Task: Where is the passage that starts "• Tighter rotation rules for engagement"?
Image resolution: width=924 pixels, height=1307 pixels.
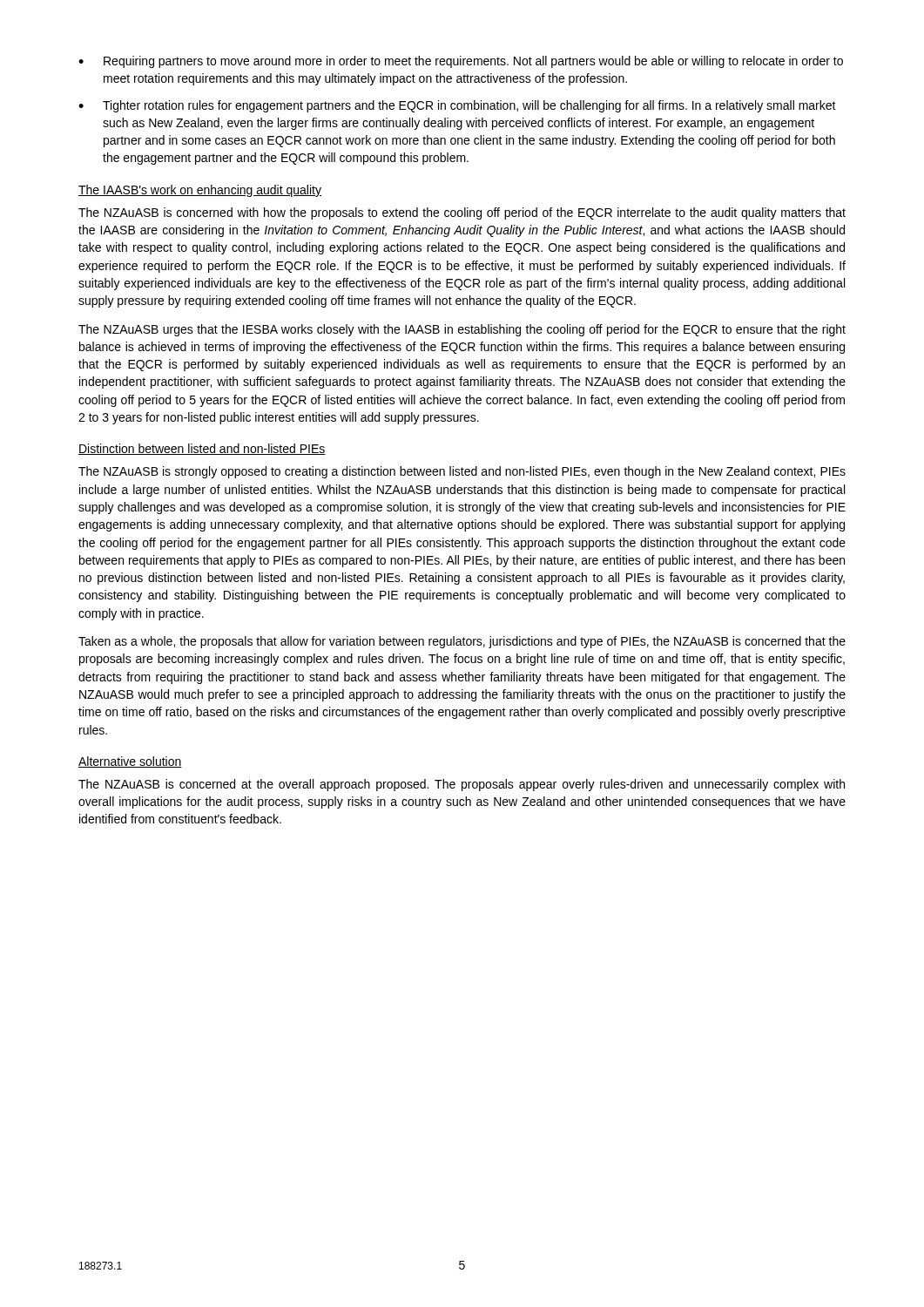Action: tap(462, 132)
